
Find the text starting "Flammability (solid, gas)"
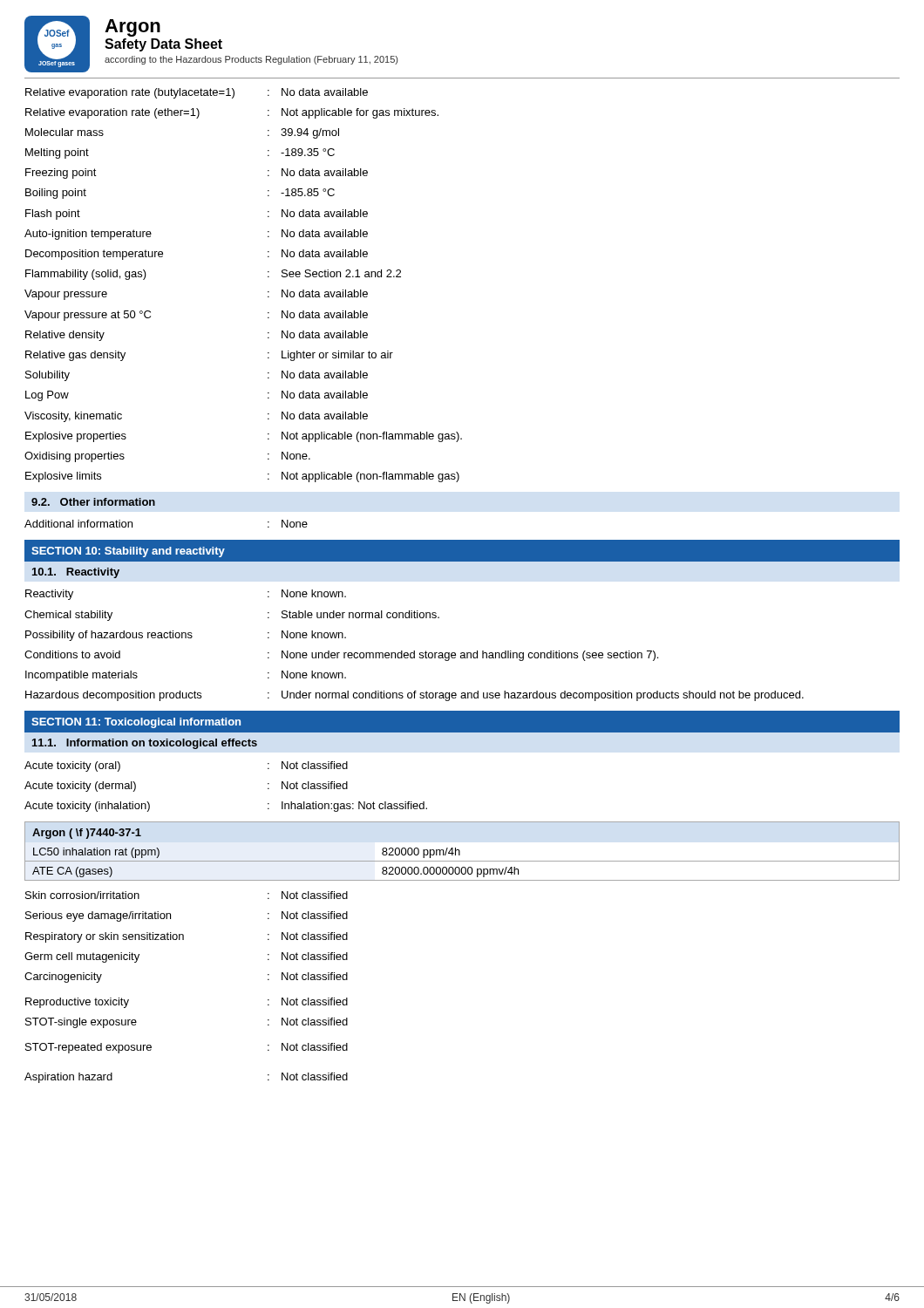[84, 274]
